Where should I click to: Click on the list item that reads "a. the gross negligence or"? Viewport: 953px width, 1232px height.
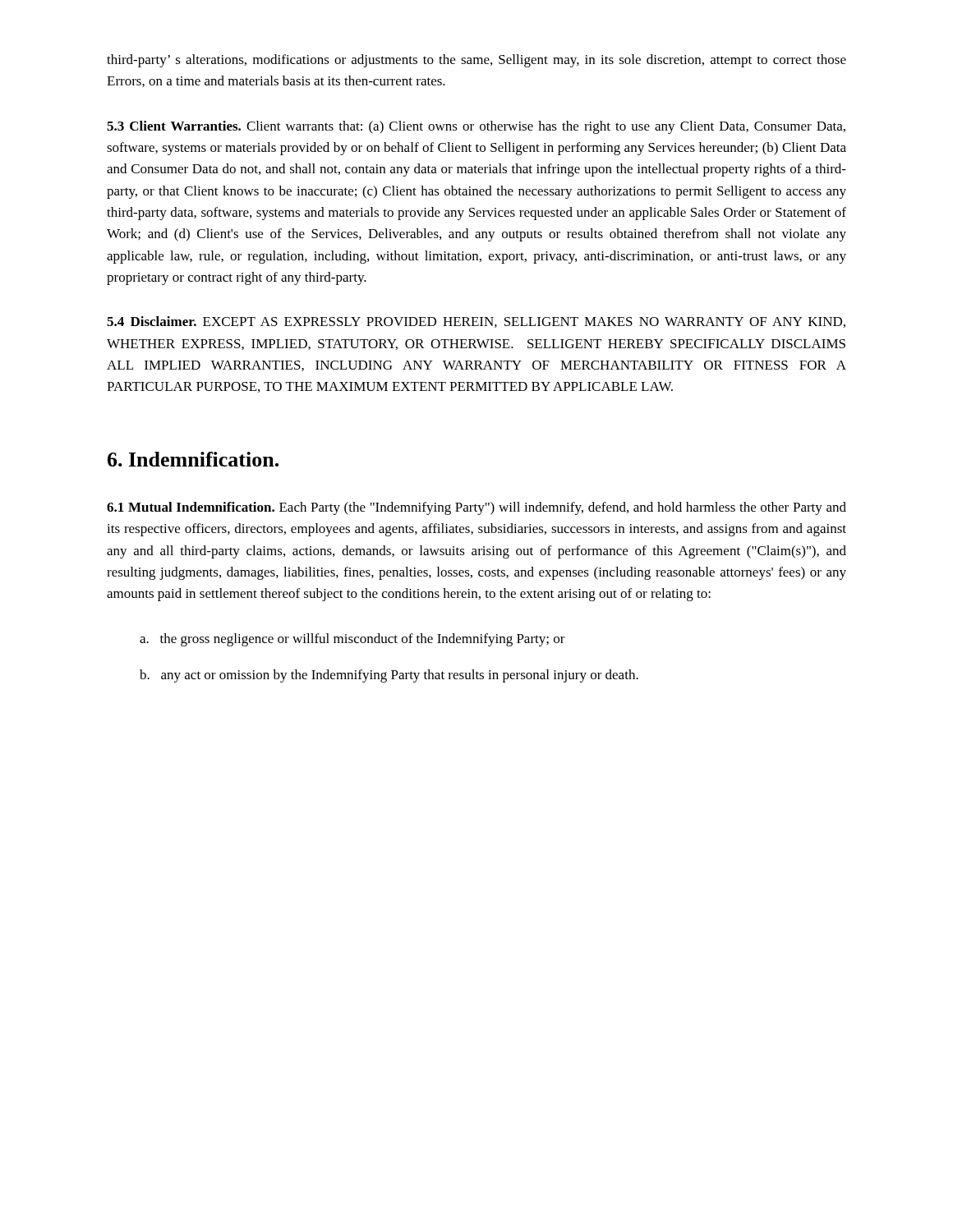(x=352, y=638)
